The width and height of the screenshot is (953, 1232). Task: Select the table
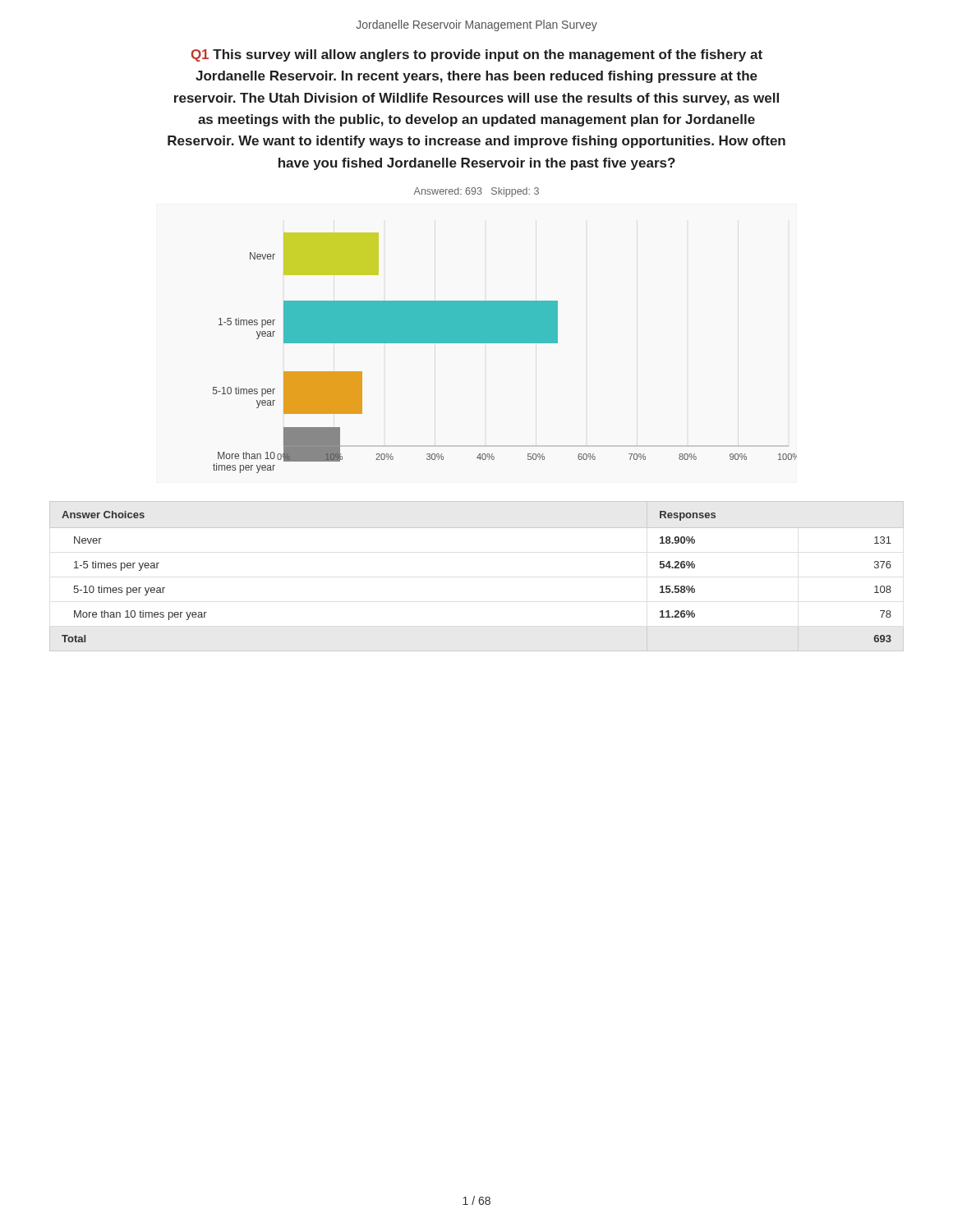click(x=476, y=576)
